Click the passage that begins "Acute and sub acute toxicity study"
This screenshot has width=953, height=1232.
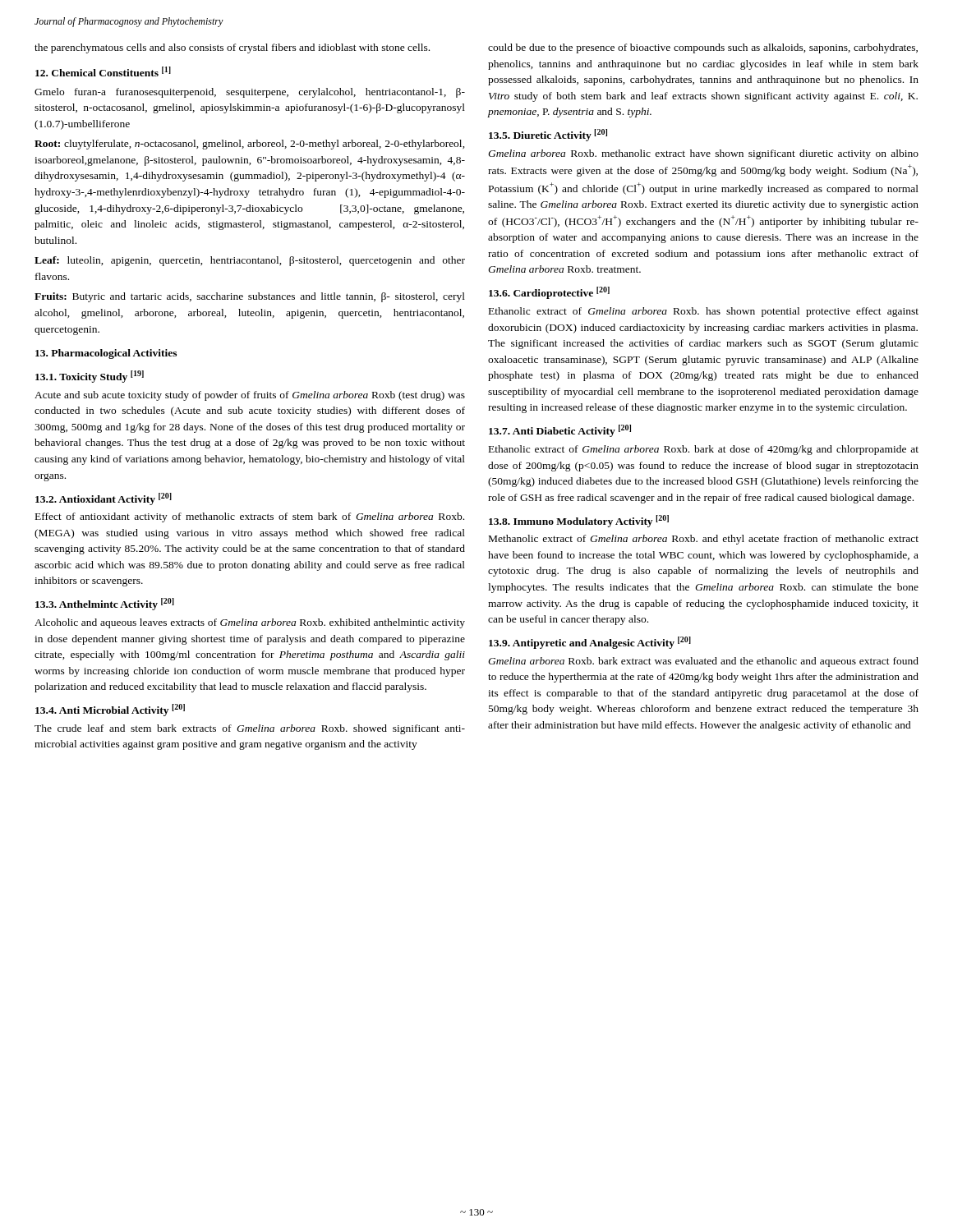pos(250,435)
